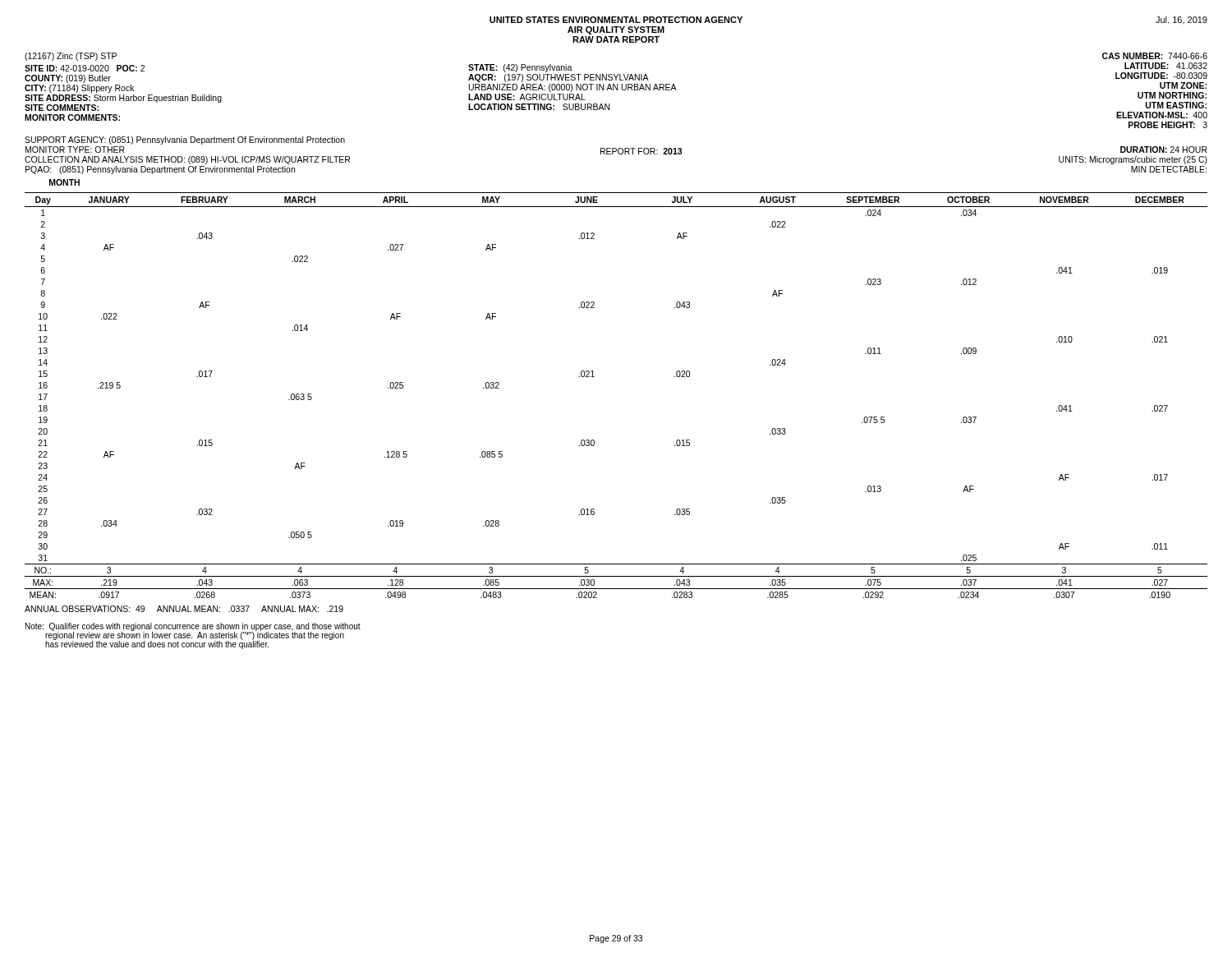Click on the table containing ".063 5"
Viewport: 1232px width, 953px height.
point(616,396)
